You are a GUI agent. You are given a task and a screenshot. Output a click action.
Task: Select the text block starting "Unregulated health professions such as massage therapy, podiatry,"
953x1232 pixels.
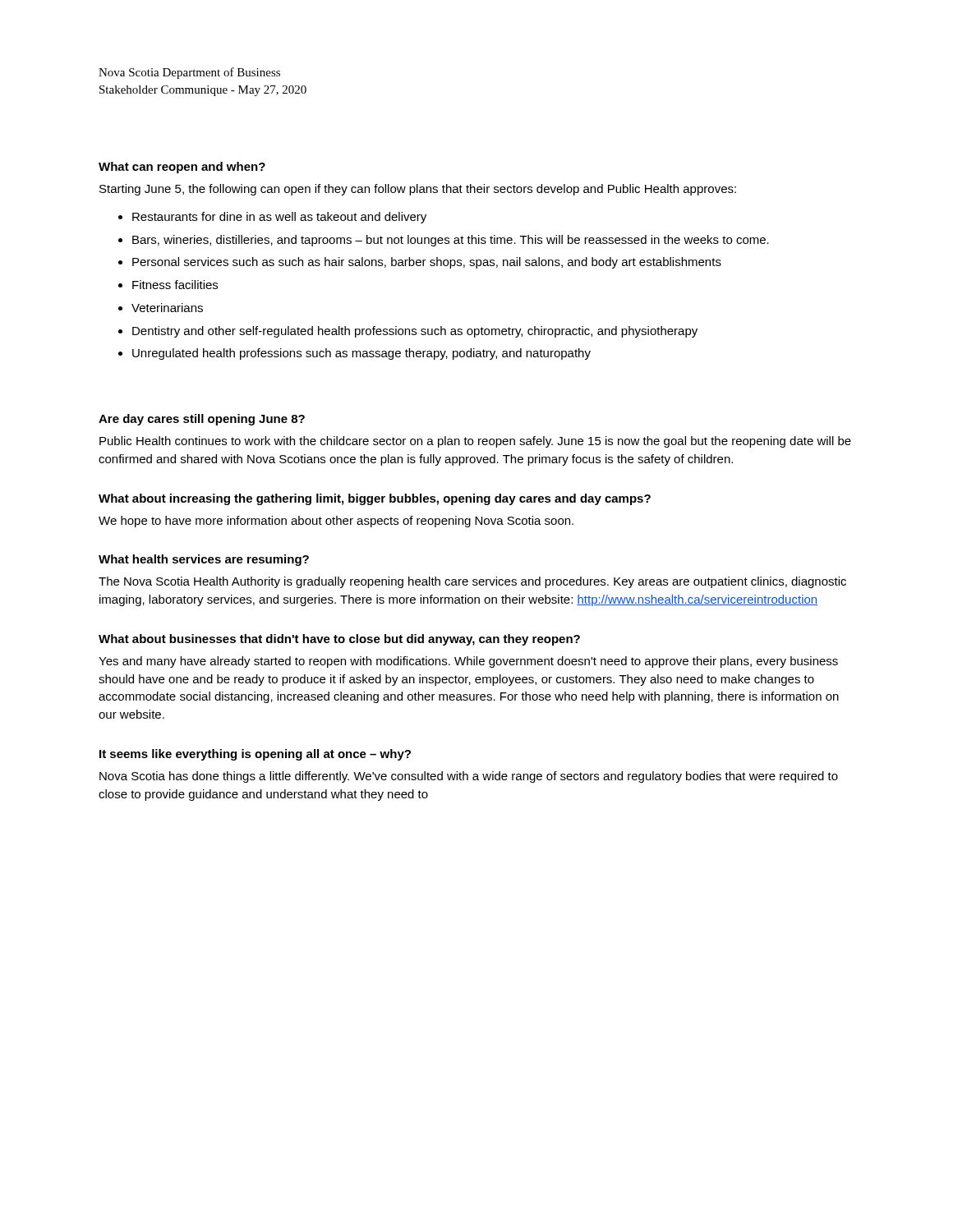click(361, 353)
